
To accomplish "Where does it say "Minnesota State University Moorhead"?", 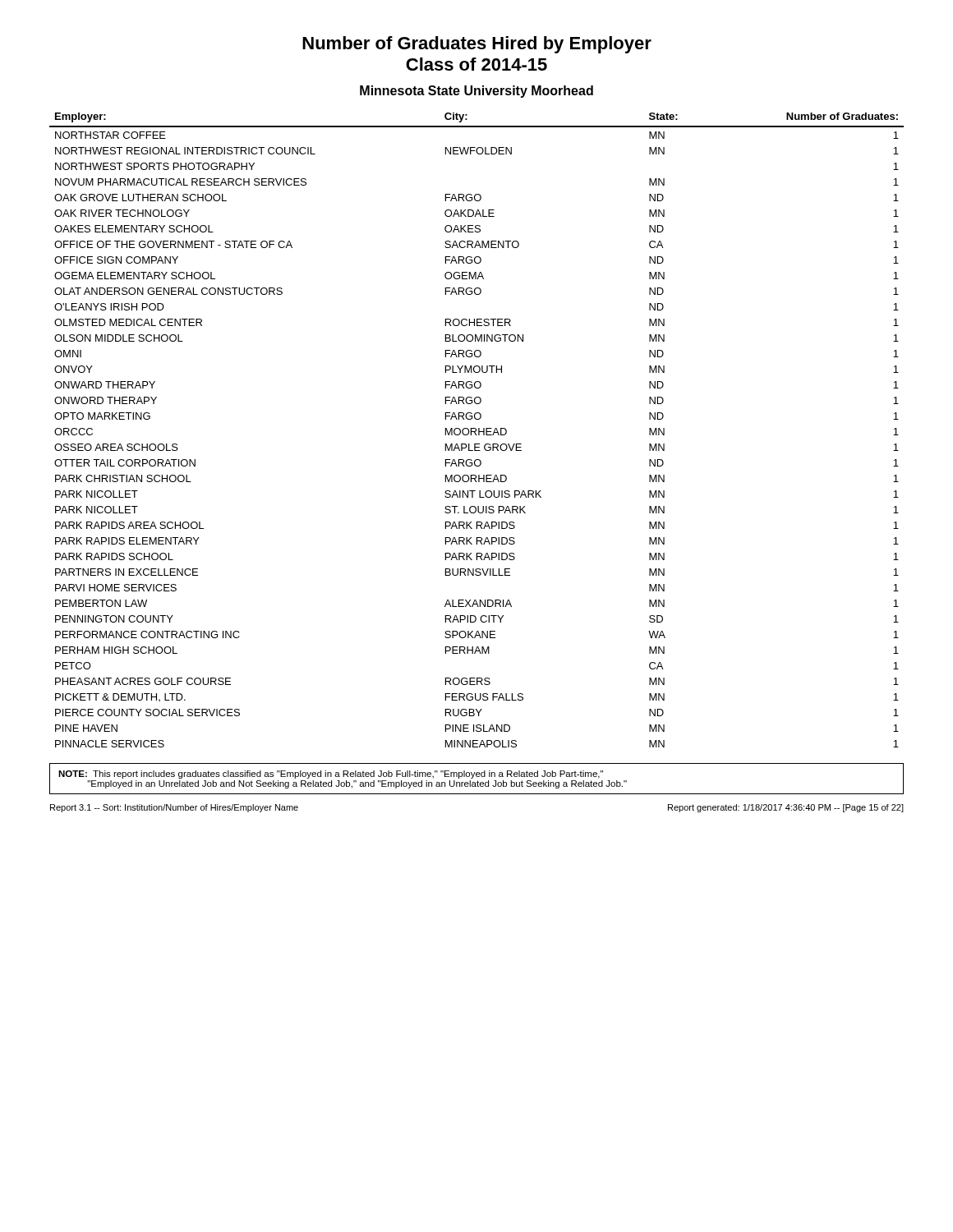I will coord(476,91).
